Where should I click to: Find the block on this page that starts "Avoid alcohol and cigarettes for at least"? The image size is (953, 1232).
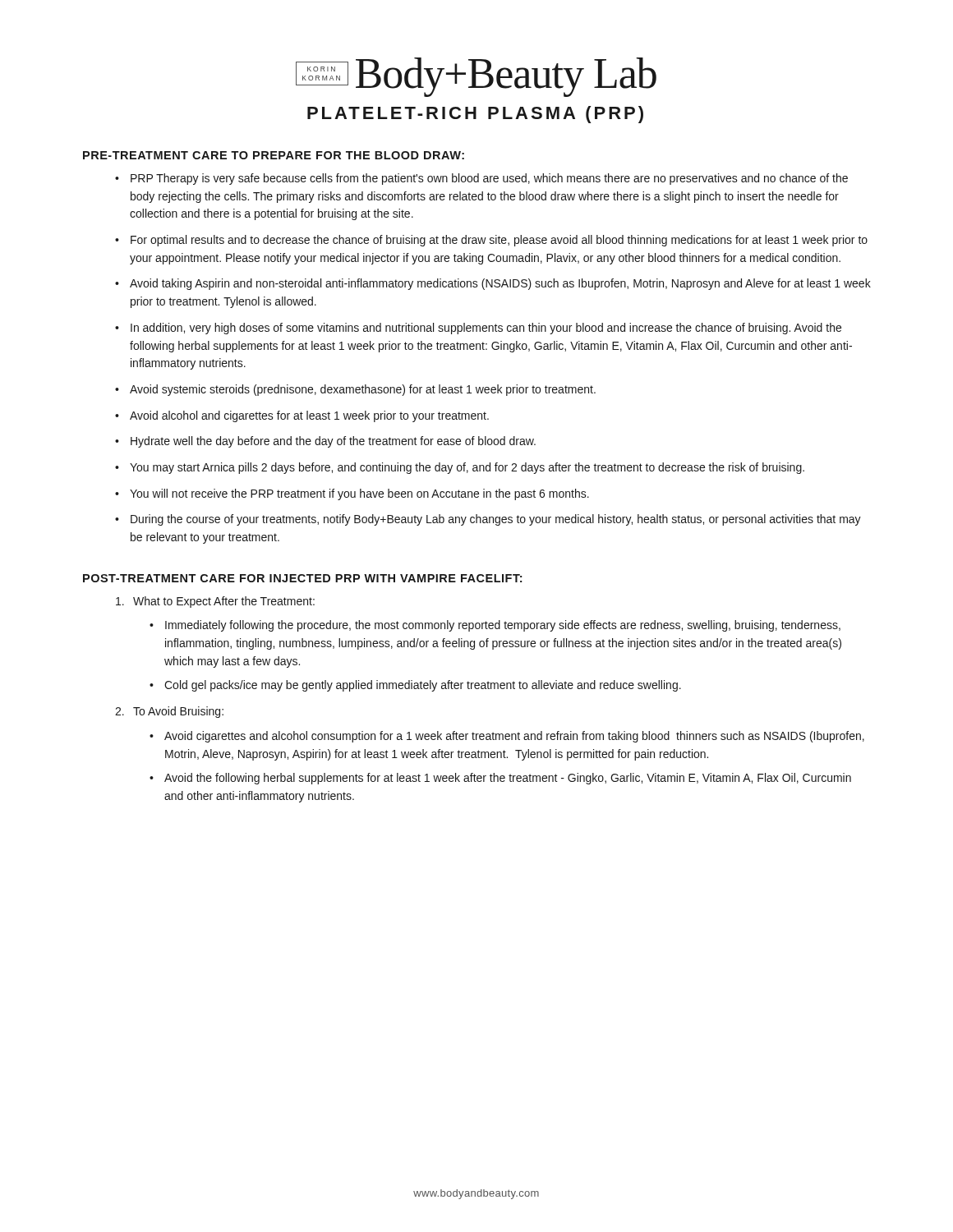(310, 415)
